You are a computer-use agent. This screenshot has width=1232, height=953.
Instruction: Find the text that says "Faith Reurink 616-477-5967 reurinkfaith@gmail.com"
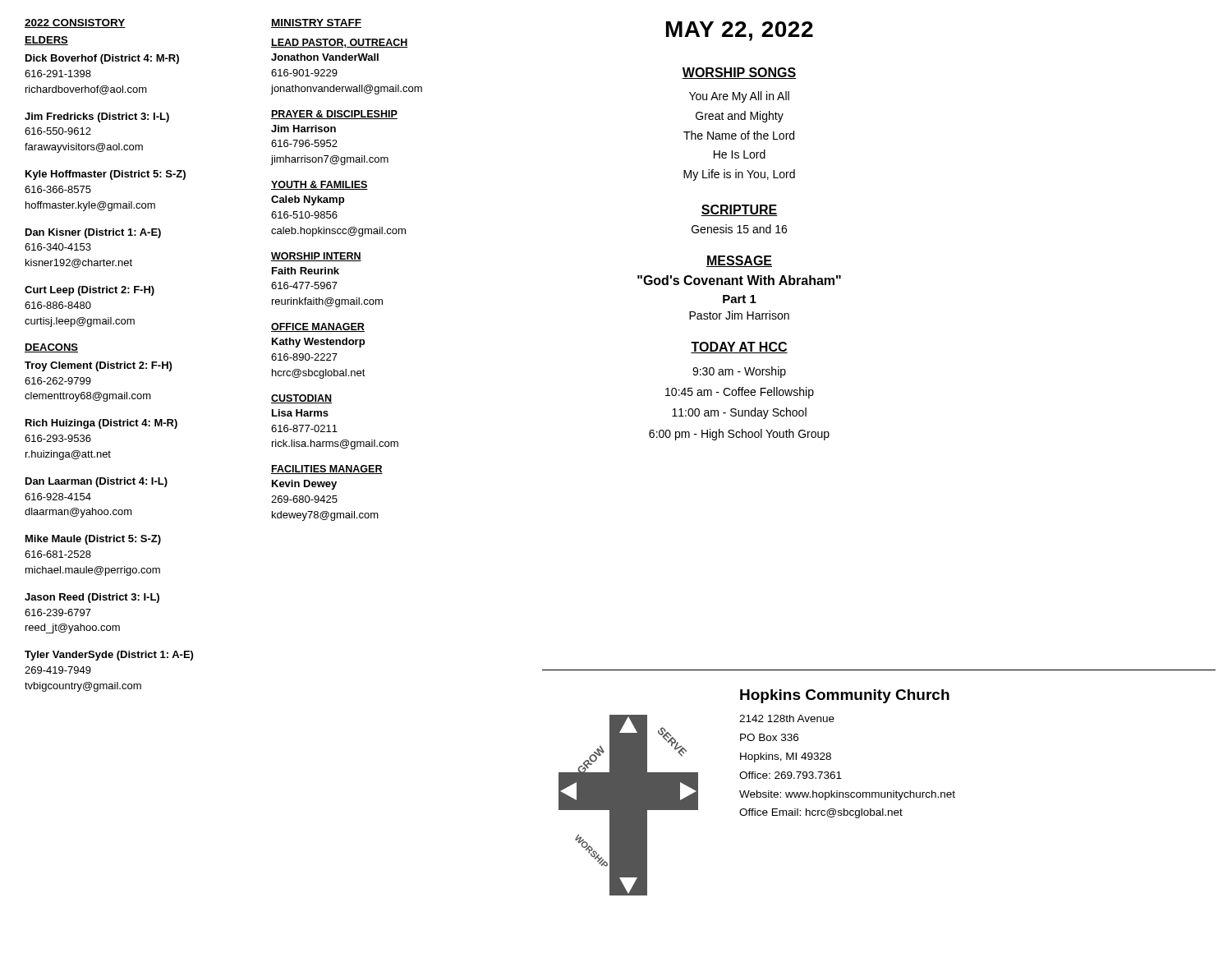click(x=306, y=271)
